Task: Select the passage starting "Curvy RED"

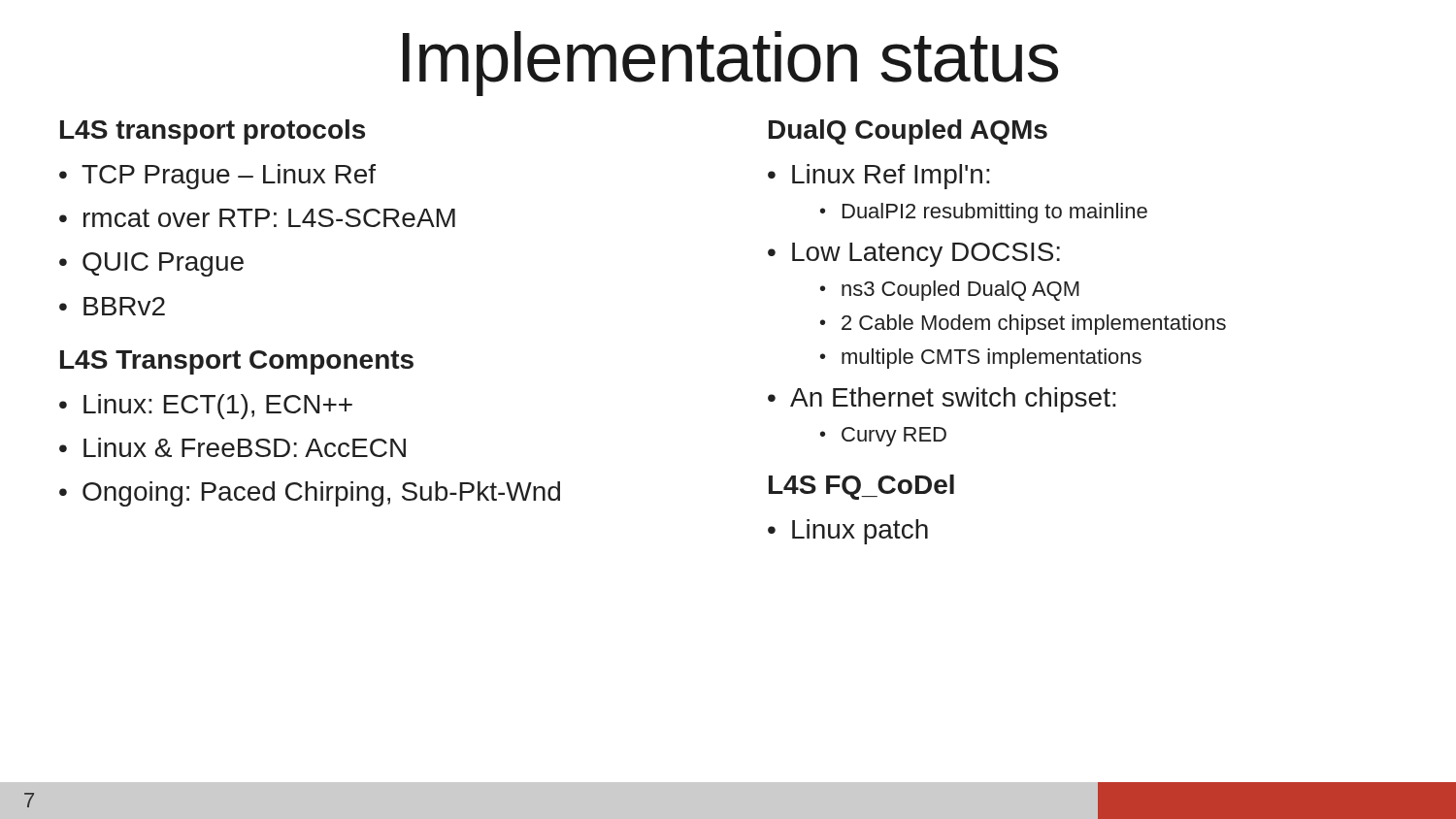Action: tap(894, 434)
